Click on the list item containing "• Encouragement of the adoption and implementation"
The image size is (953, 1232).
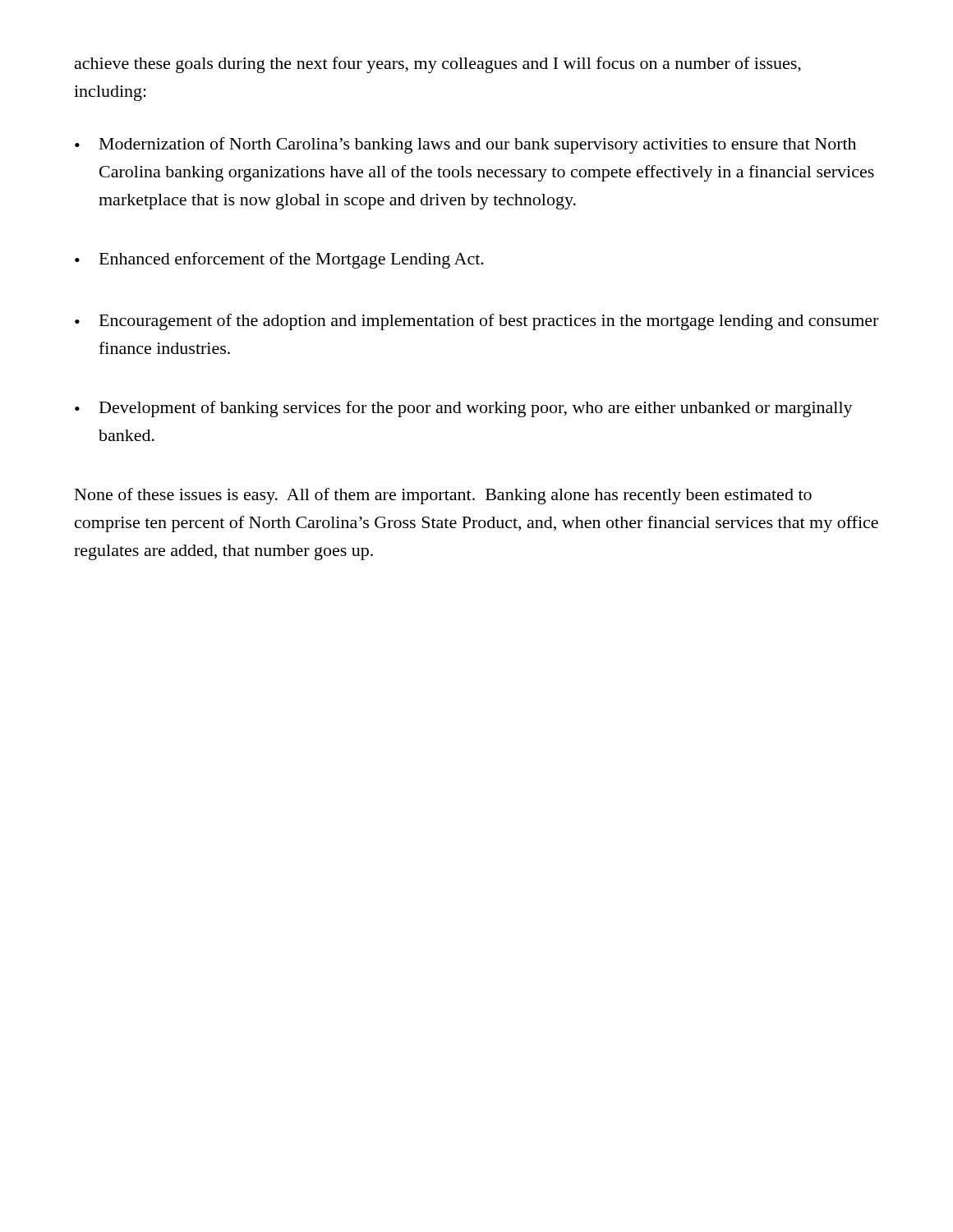click(x=476, y=334)
